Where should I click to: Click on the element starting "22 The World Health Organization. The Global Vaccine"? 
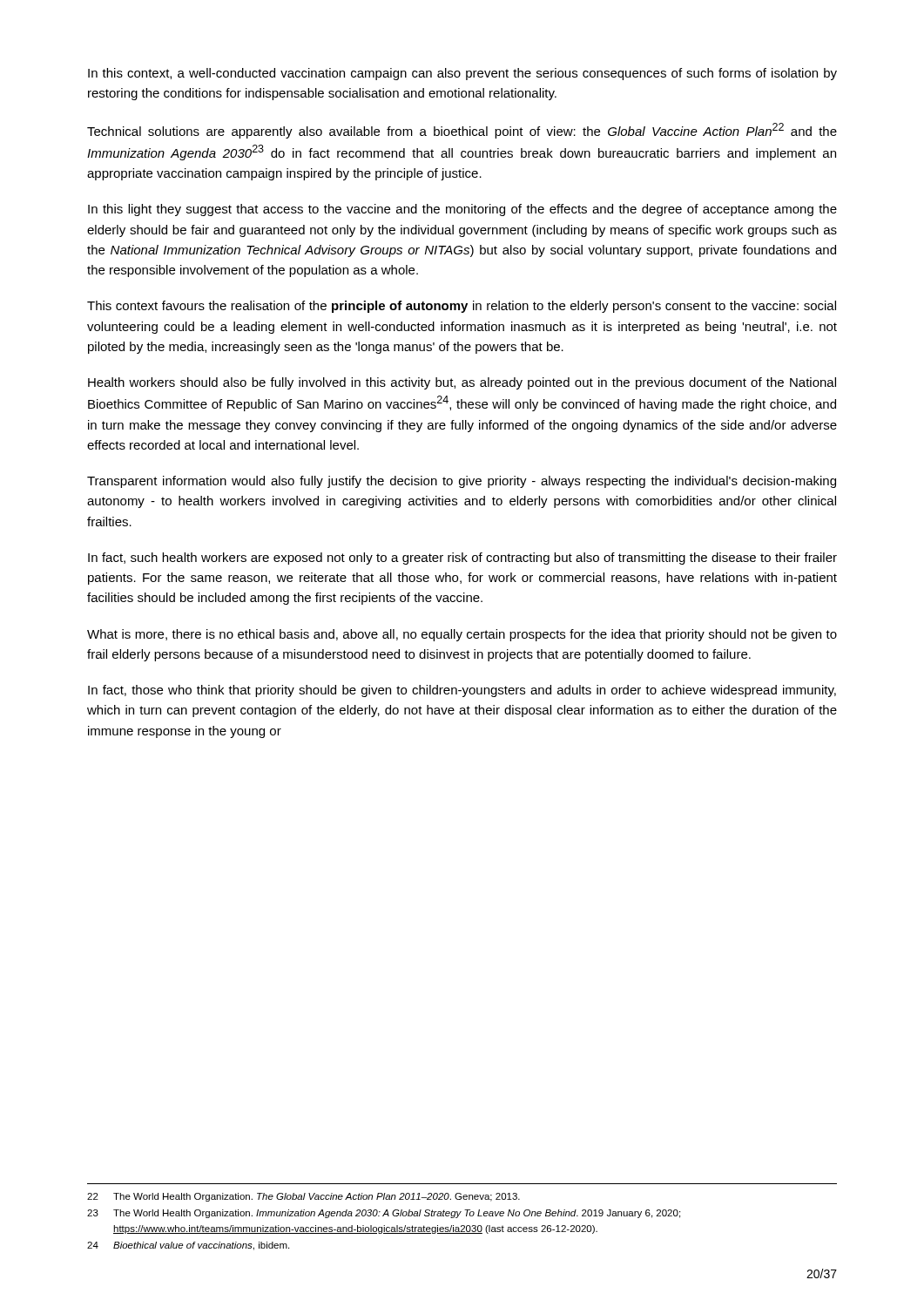(x=304, y=1197)
